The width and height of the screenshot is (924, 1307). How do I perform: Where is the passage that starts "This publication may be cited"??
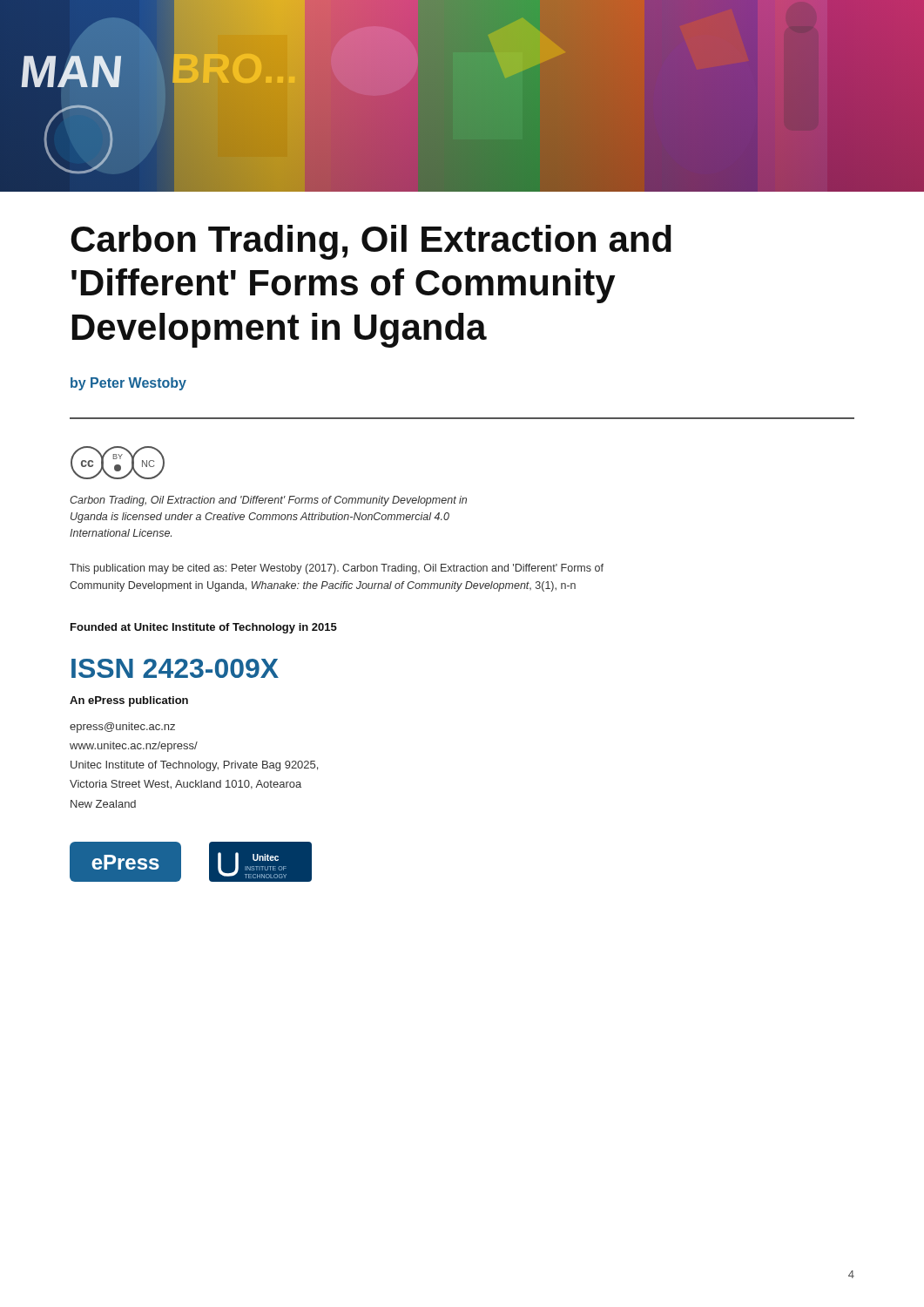pos(337,577)
